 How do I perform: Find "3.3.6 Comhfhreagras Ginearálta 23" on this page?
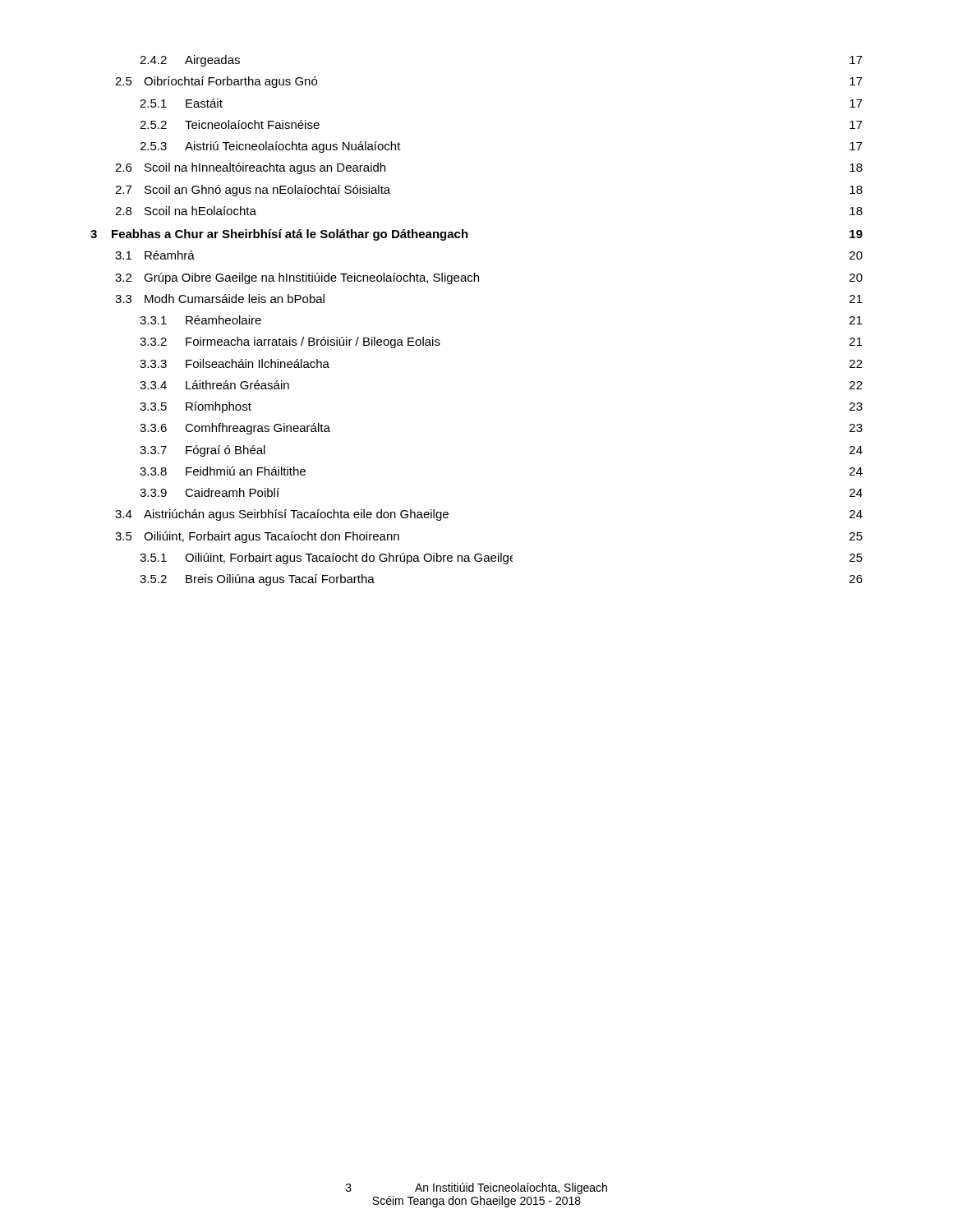pos(153,428)
